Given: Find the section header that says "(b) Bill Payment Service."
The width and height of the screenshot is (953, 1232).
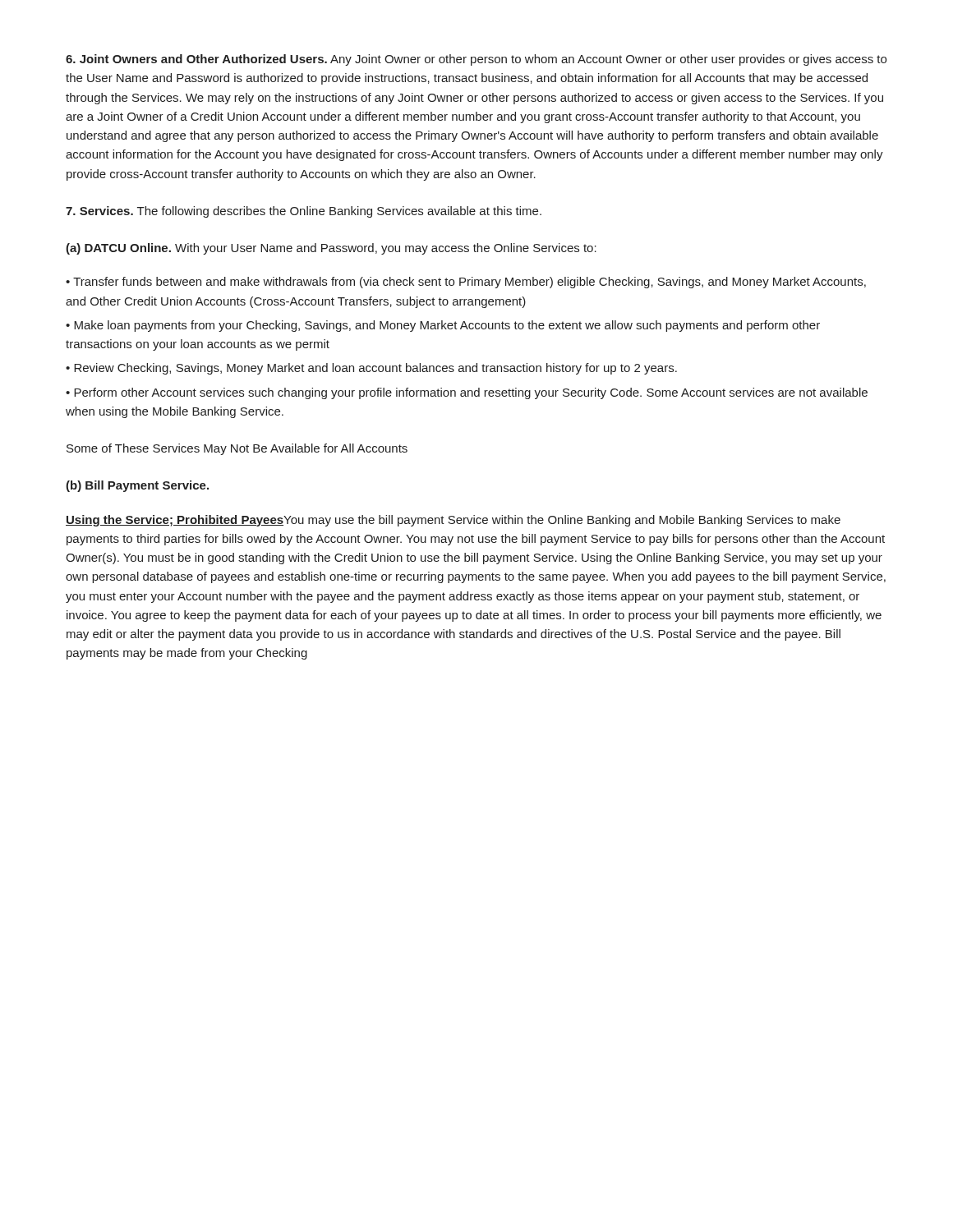Looking at the screenshot, I should click(138, 485).
